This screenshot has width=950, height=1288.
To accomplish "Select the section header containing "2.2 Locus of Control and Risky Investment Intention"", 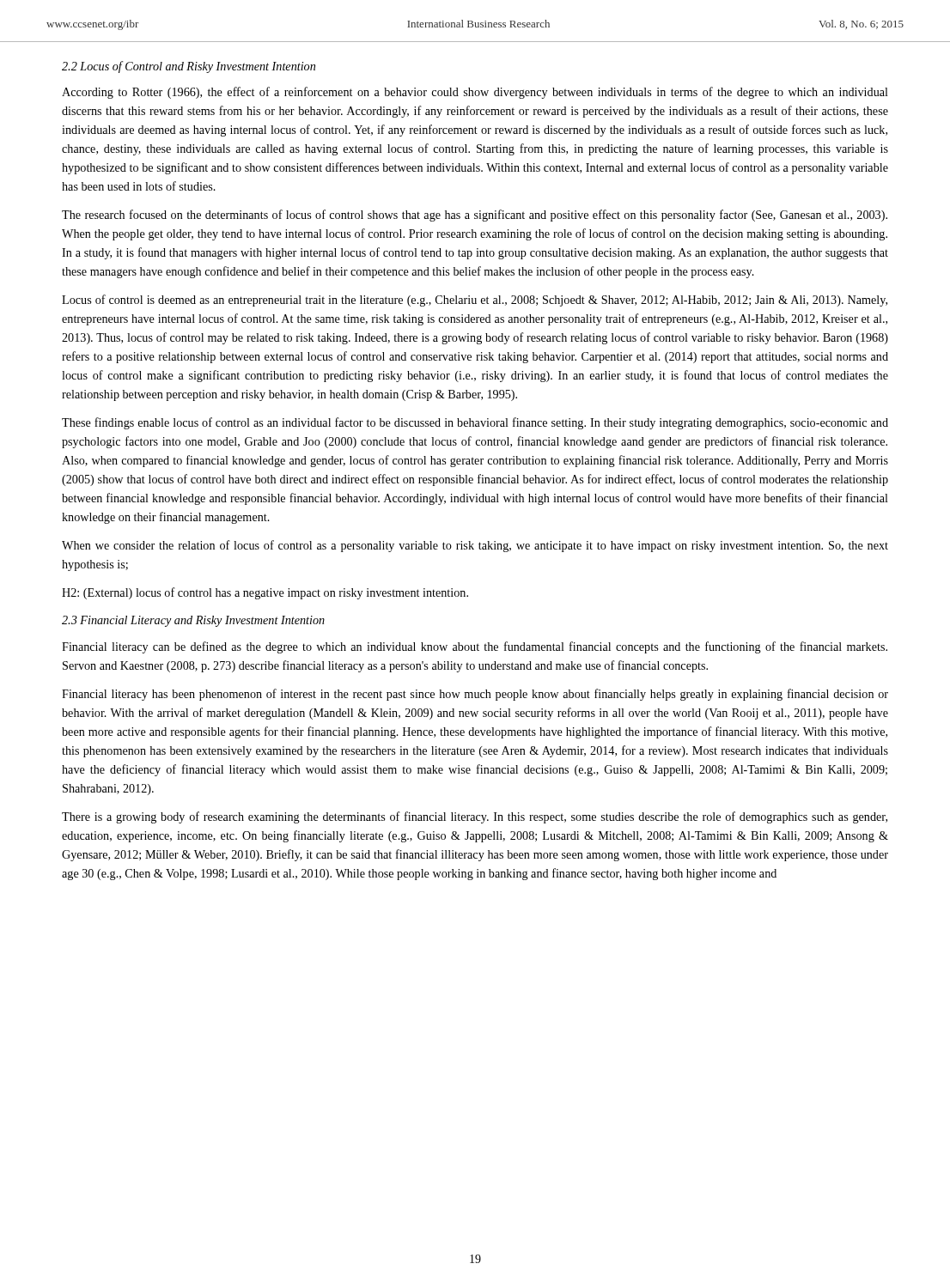I will coord(189,66).
